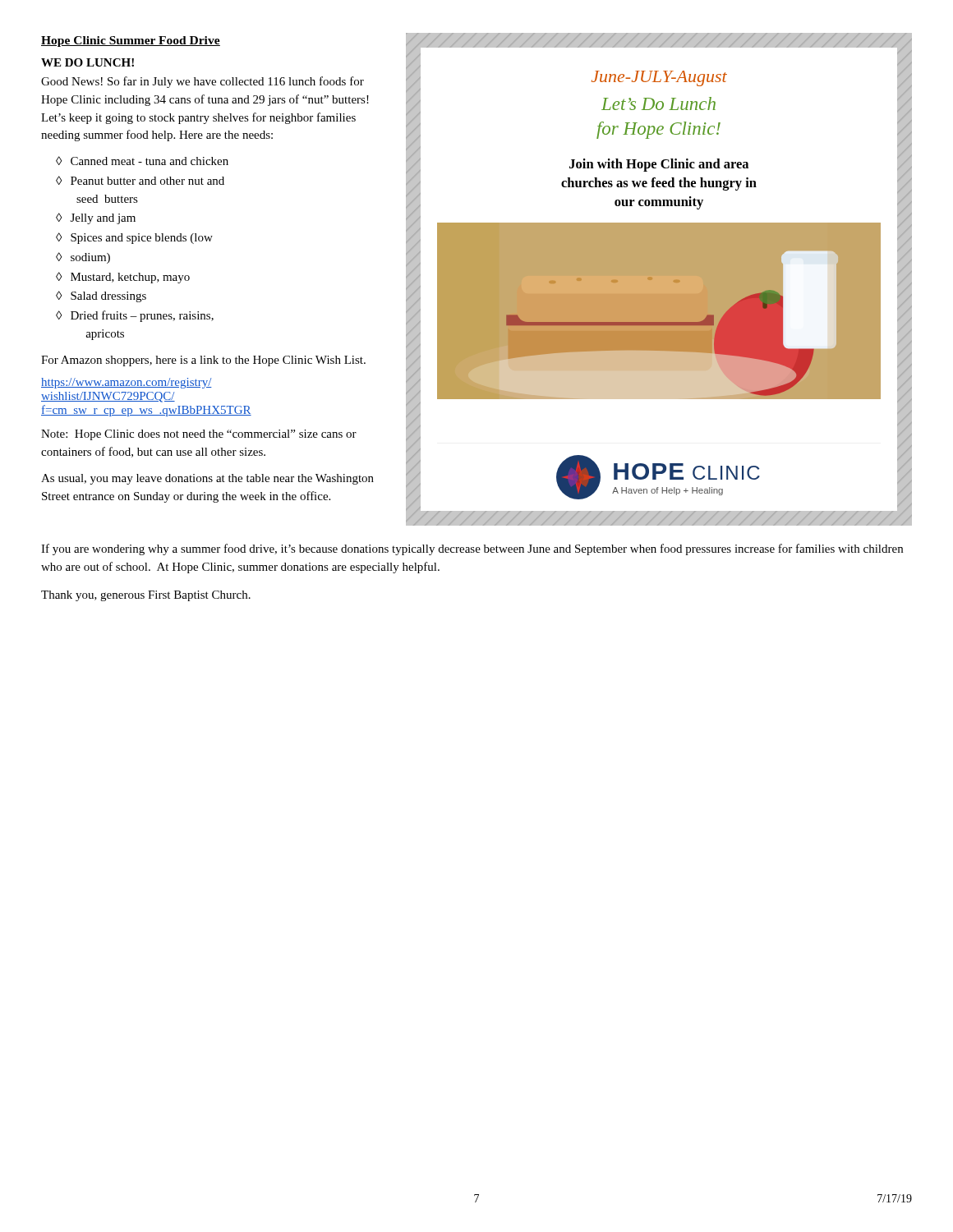Locate the text block starting "Note: Hope Clinic does not"

[199, 443]
